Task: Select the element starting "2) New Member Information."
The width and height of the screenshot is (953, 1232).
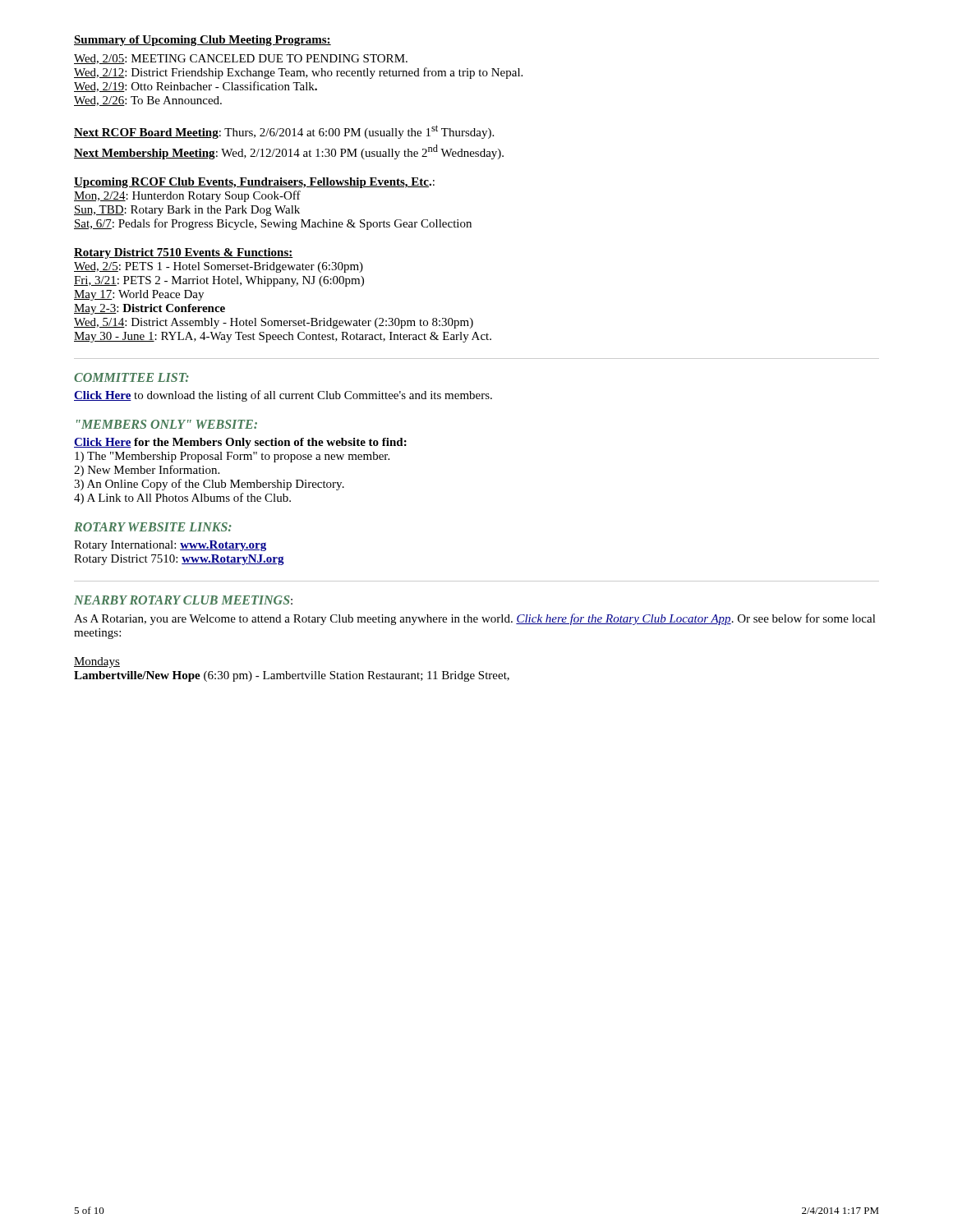Action: tap(147, 470)
